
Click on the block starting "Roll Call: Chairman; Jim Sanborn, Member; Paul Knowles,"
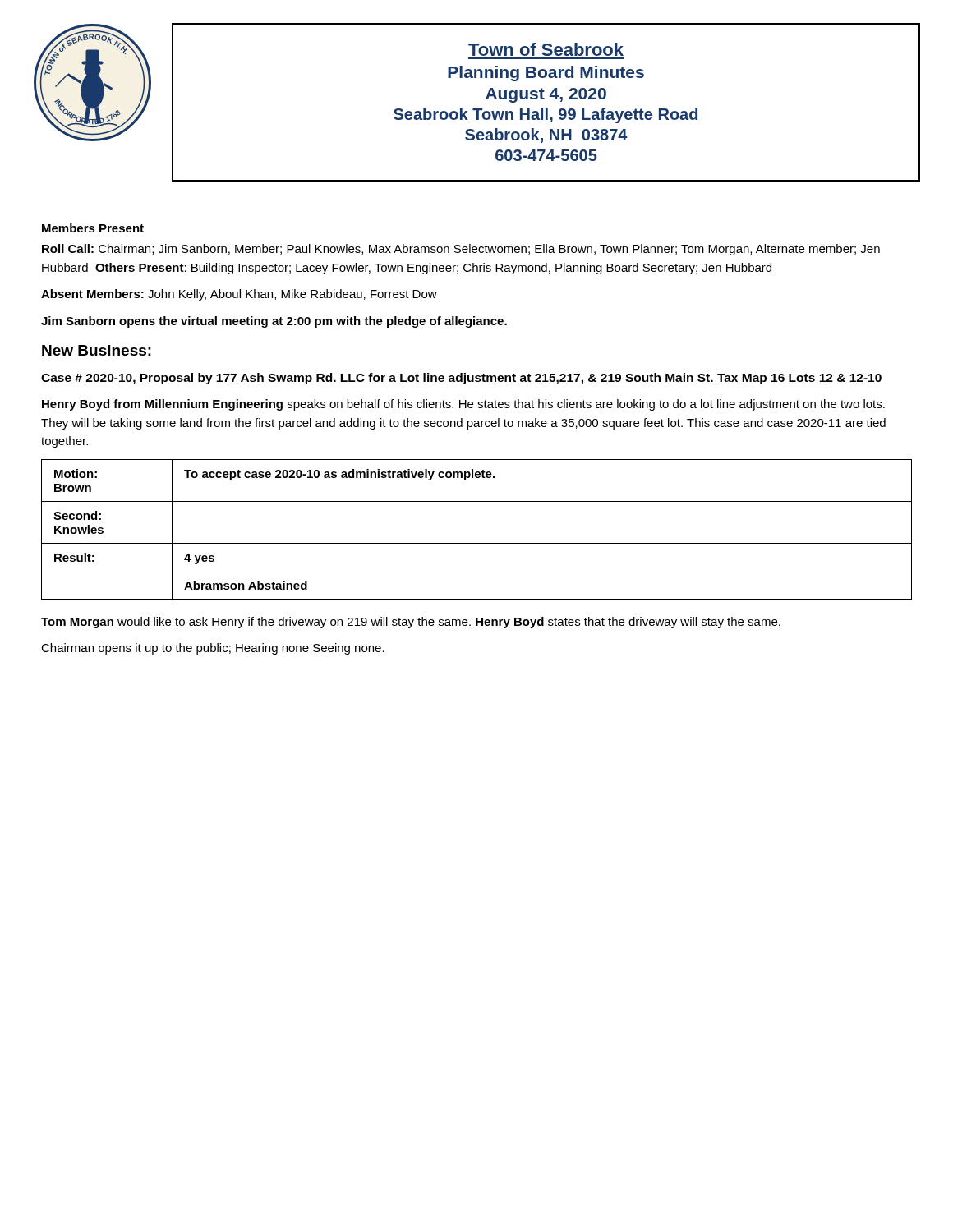coord(461,258)
